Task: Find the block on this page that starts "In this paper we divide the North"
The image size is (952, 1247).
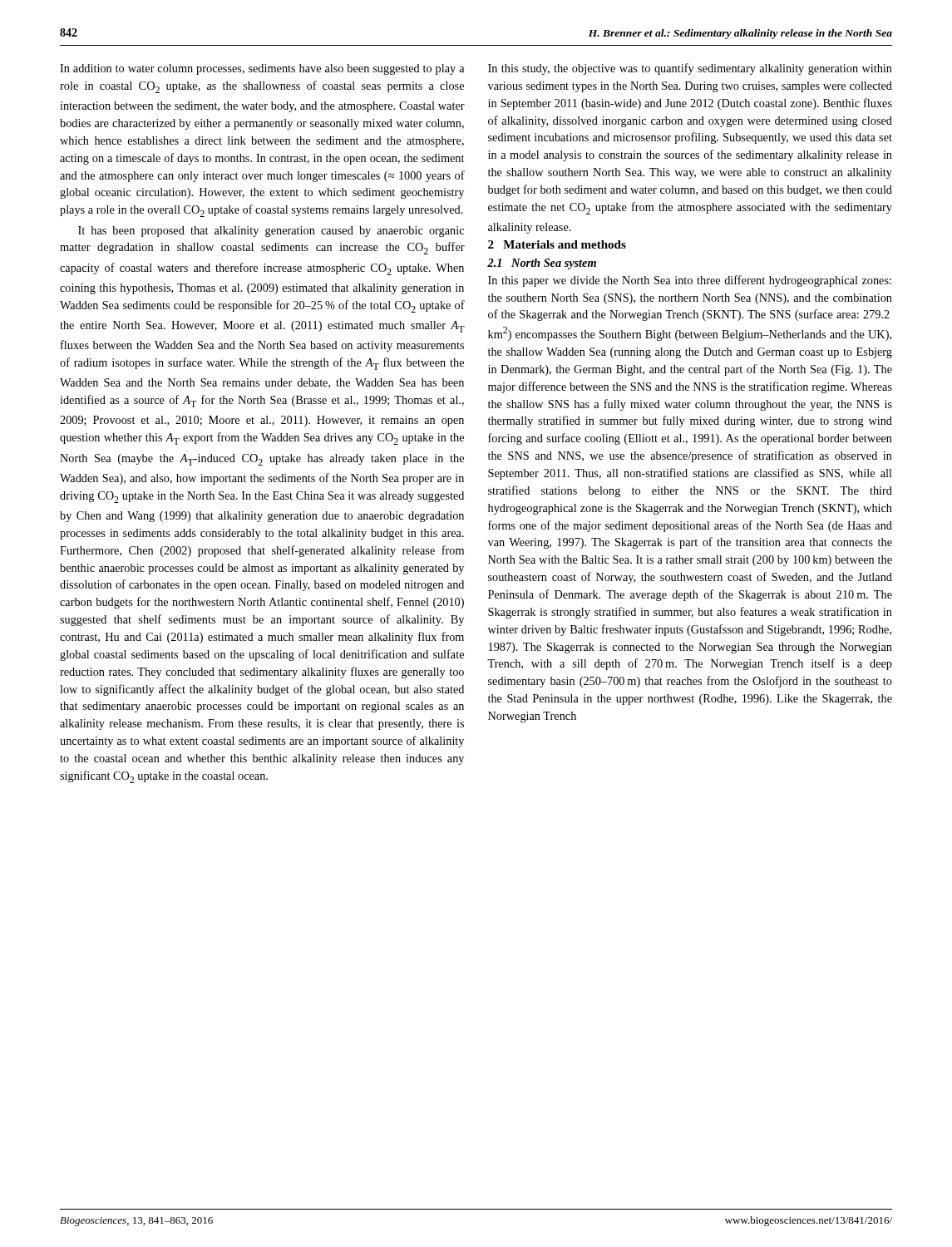Action: pos(690,498)
